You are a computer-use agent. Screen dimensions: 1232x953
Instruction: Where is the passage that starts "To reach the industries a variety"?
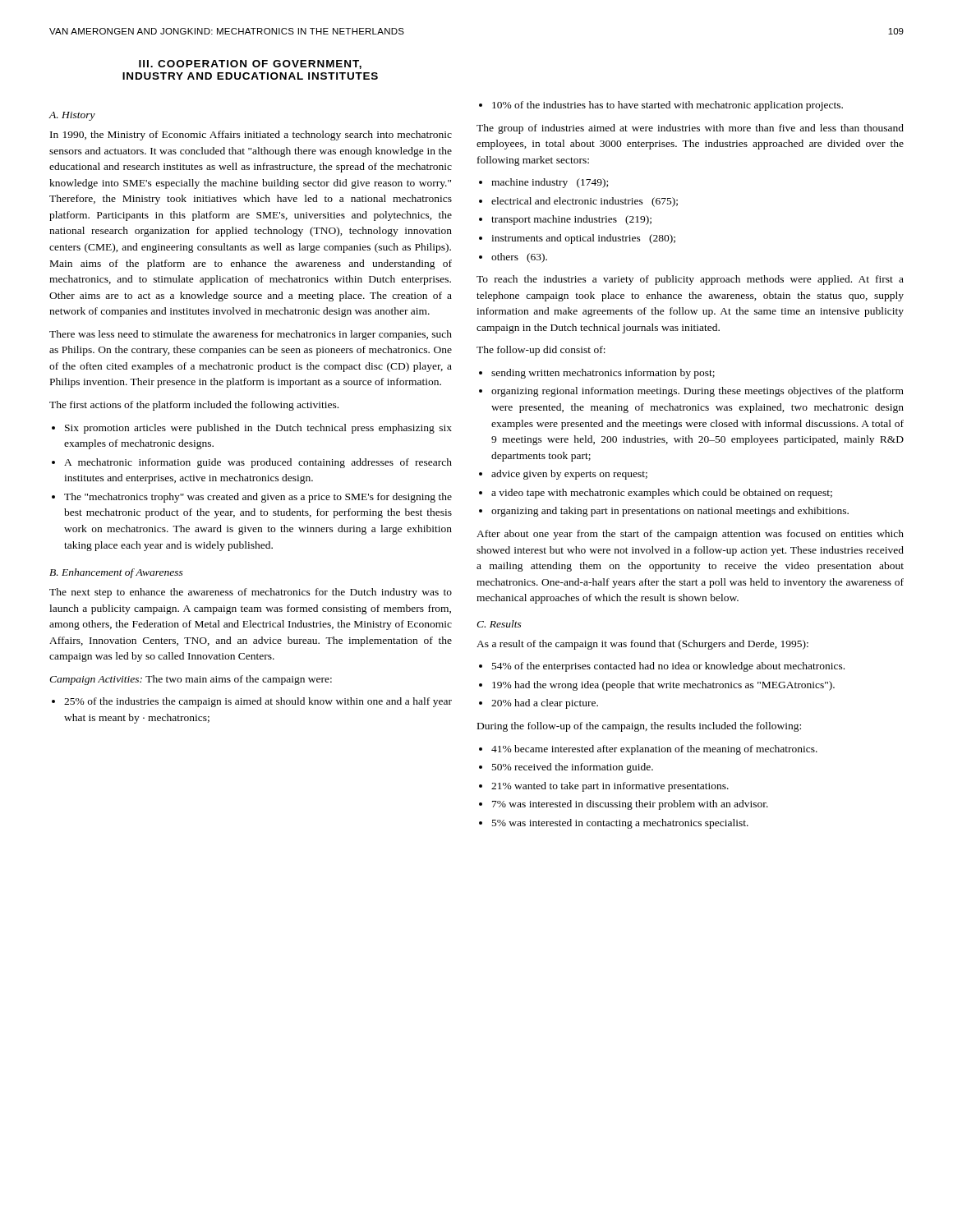coord(690,303)
